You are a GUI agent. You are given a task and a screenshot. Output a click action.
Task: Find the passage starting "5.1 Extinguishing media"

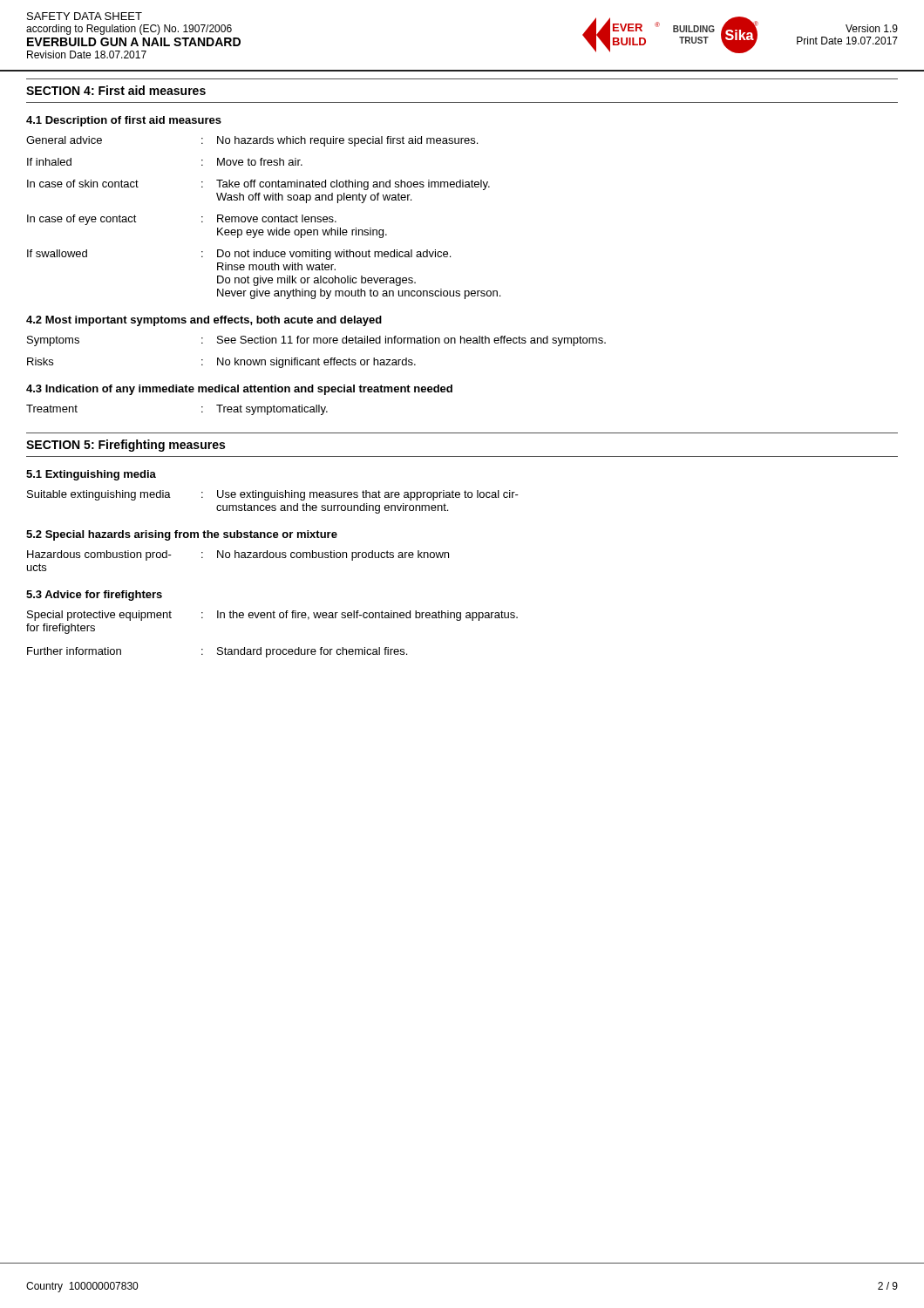click(x=91, y=474)
